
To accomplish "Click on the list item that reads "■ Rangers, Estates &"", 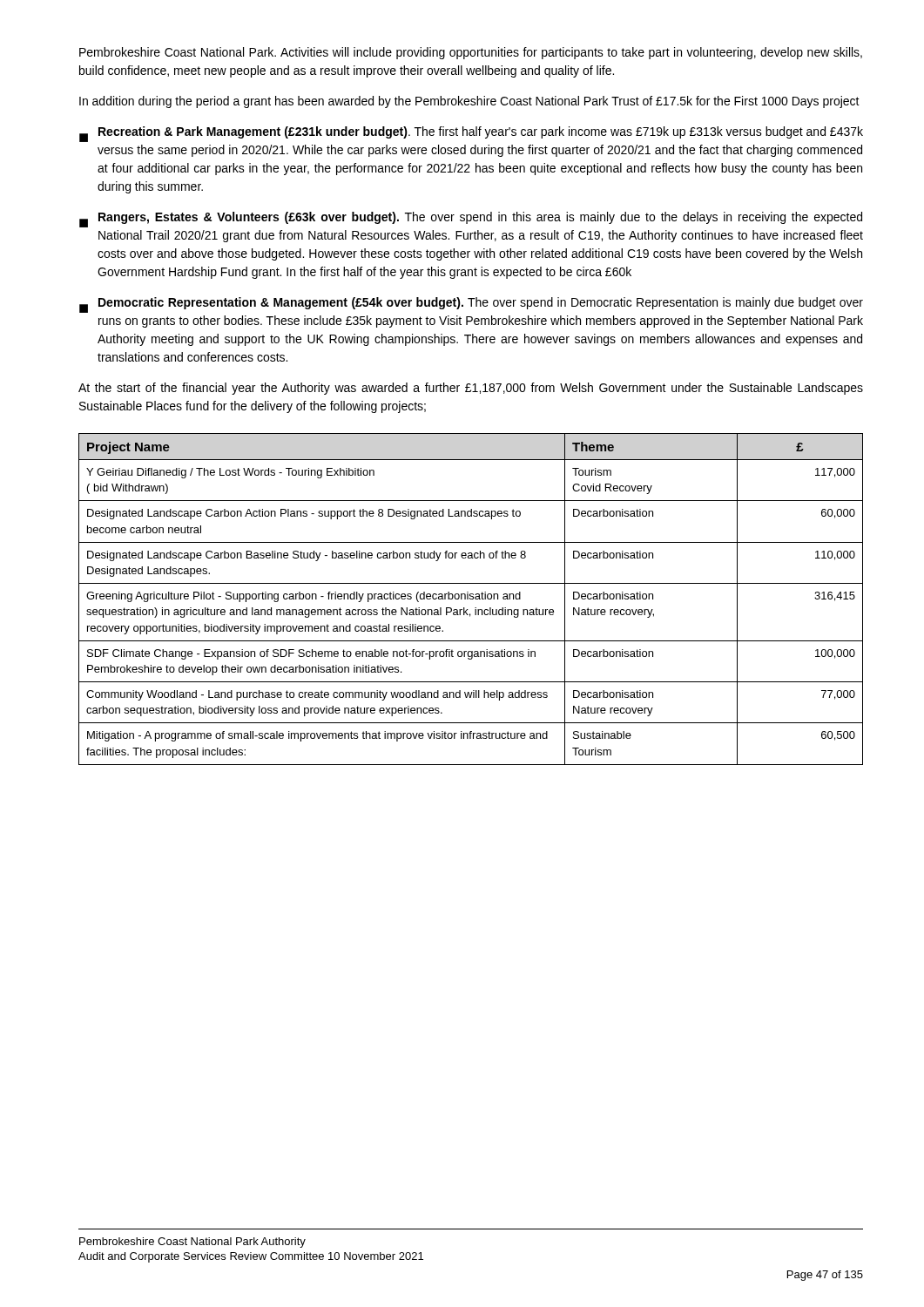I will pyautogui.click(x=471, y=245).
